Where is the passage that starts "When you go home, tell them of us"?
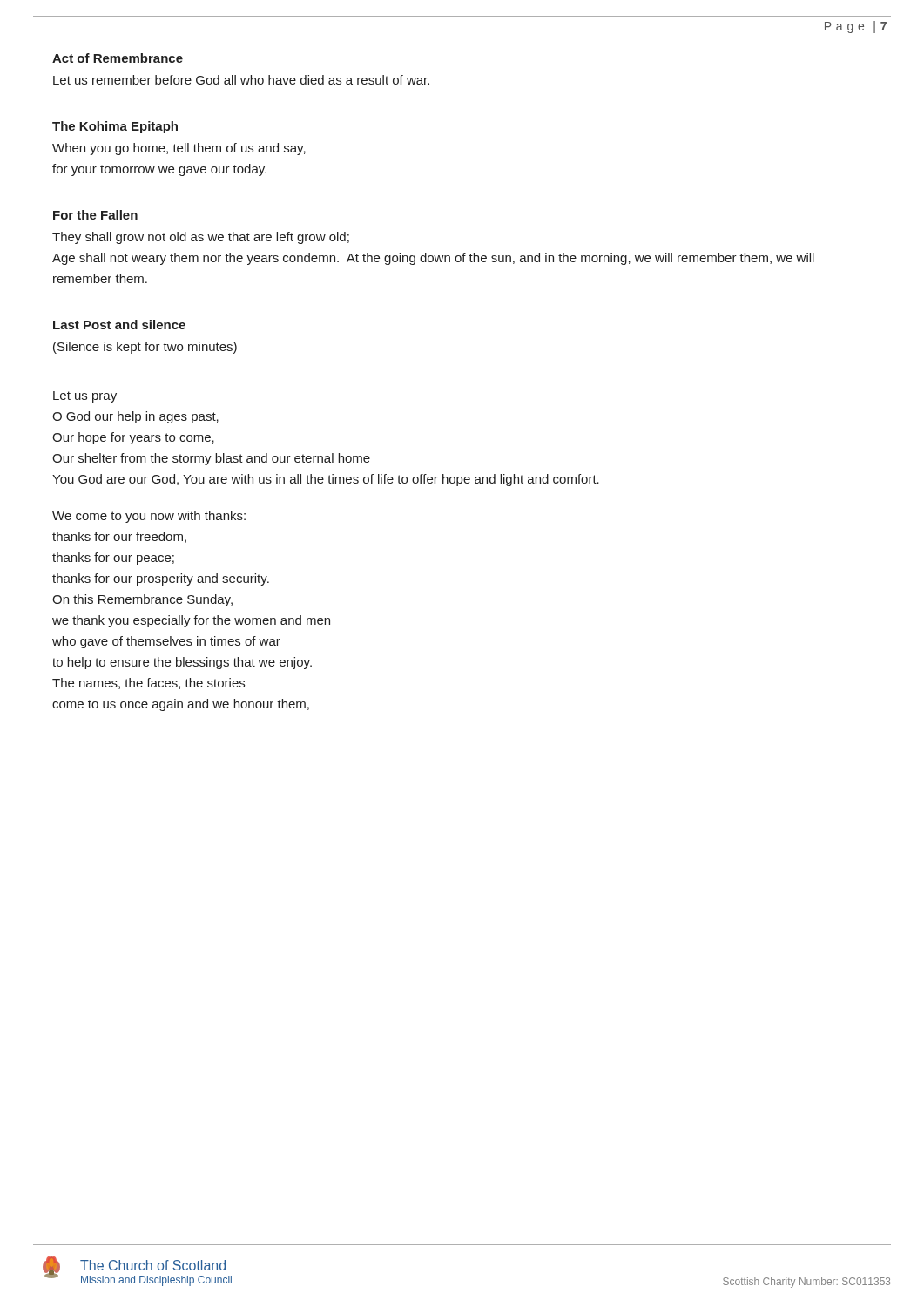The image size is (924, 1307). [179, 148]
